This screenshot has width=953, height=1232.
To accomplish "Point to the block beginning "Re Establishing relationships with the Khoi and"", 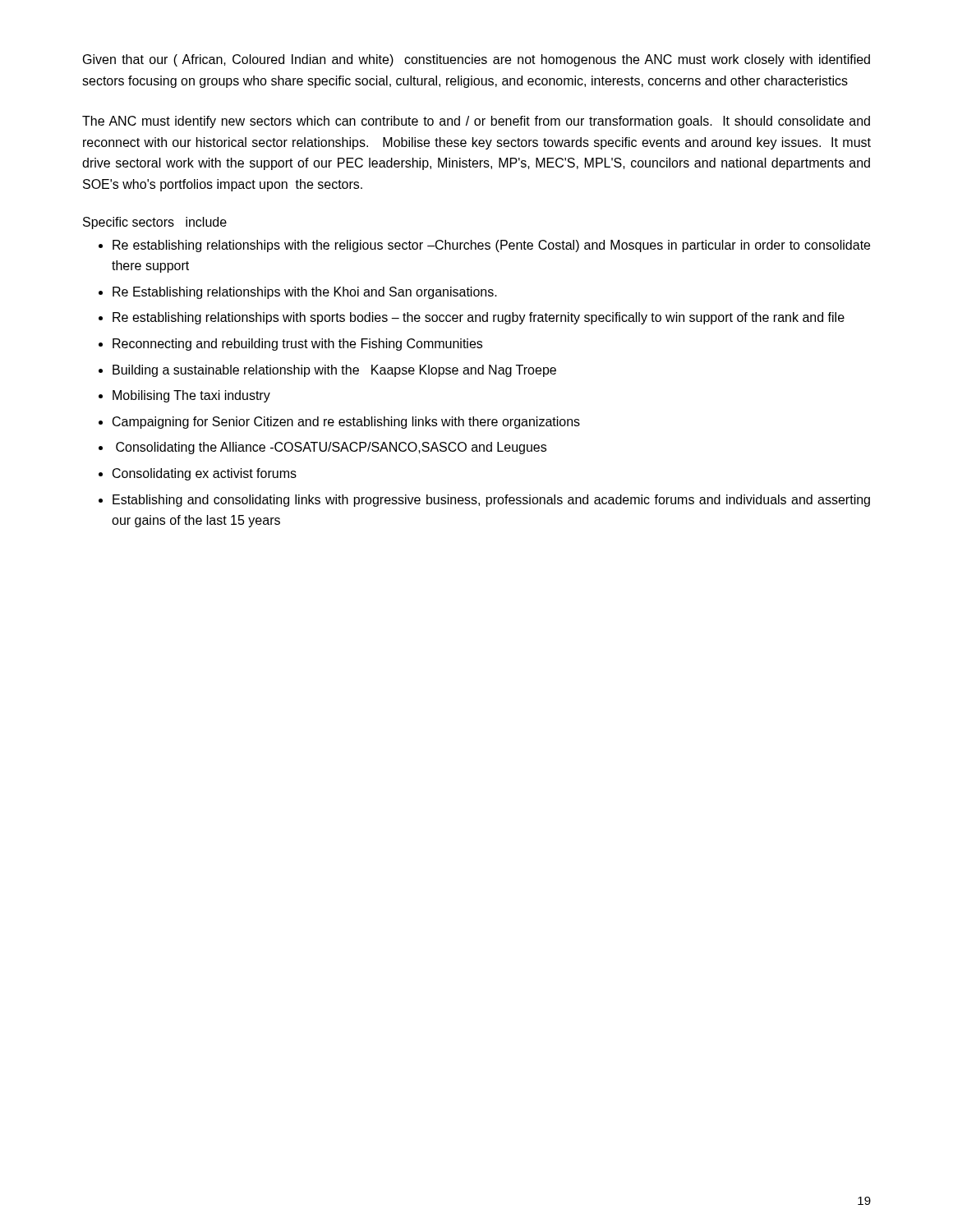I will click(x=305, y=292).
